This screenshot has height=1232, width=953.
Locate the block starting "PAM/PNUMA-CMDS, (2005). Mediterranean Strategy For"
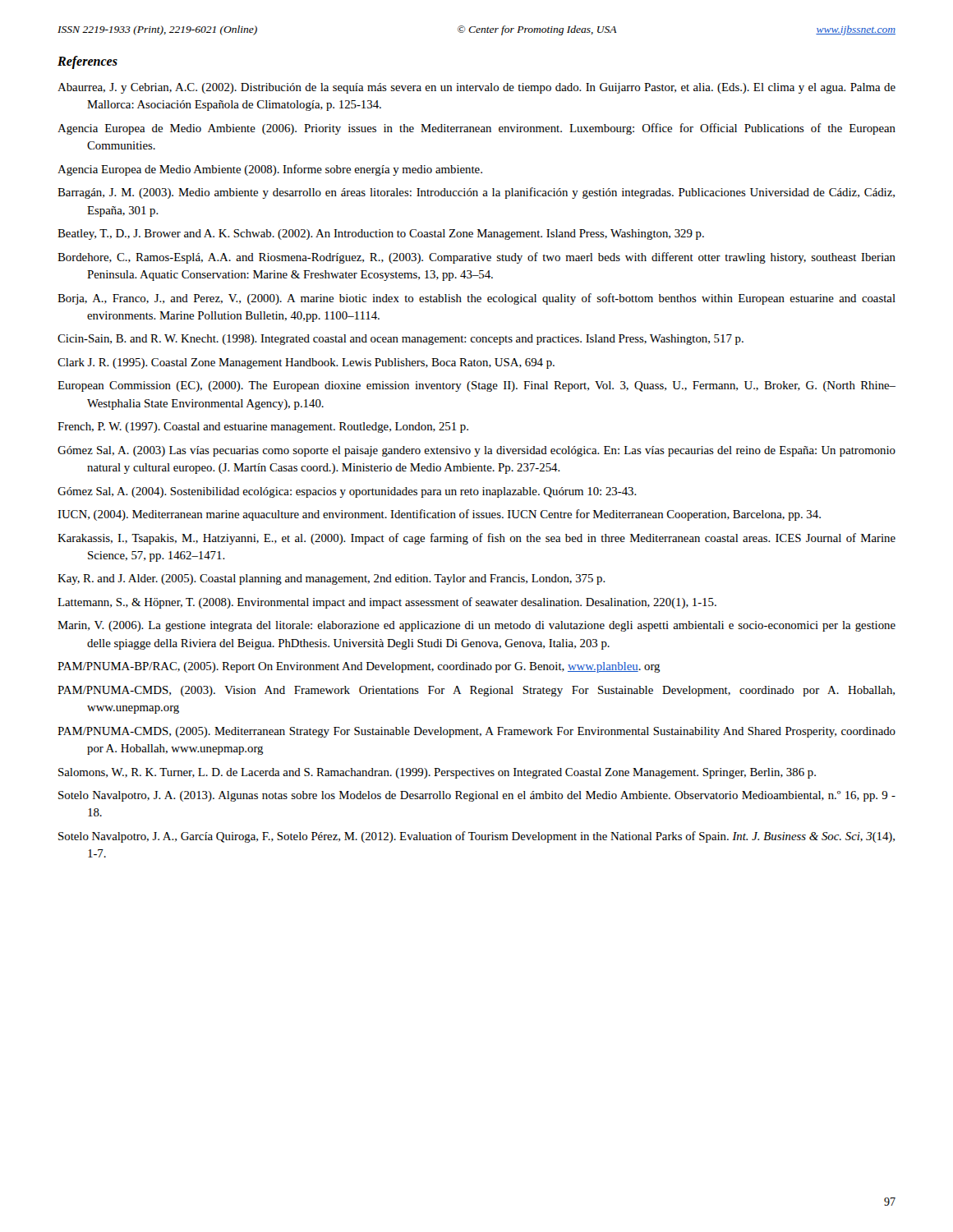pos(476,739)
